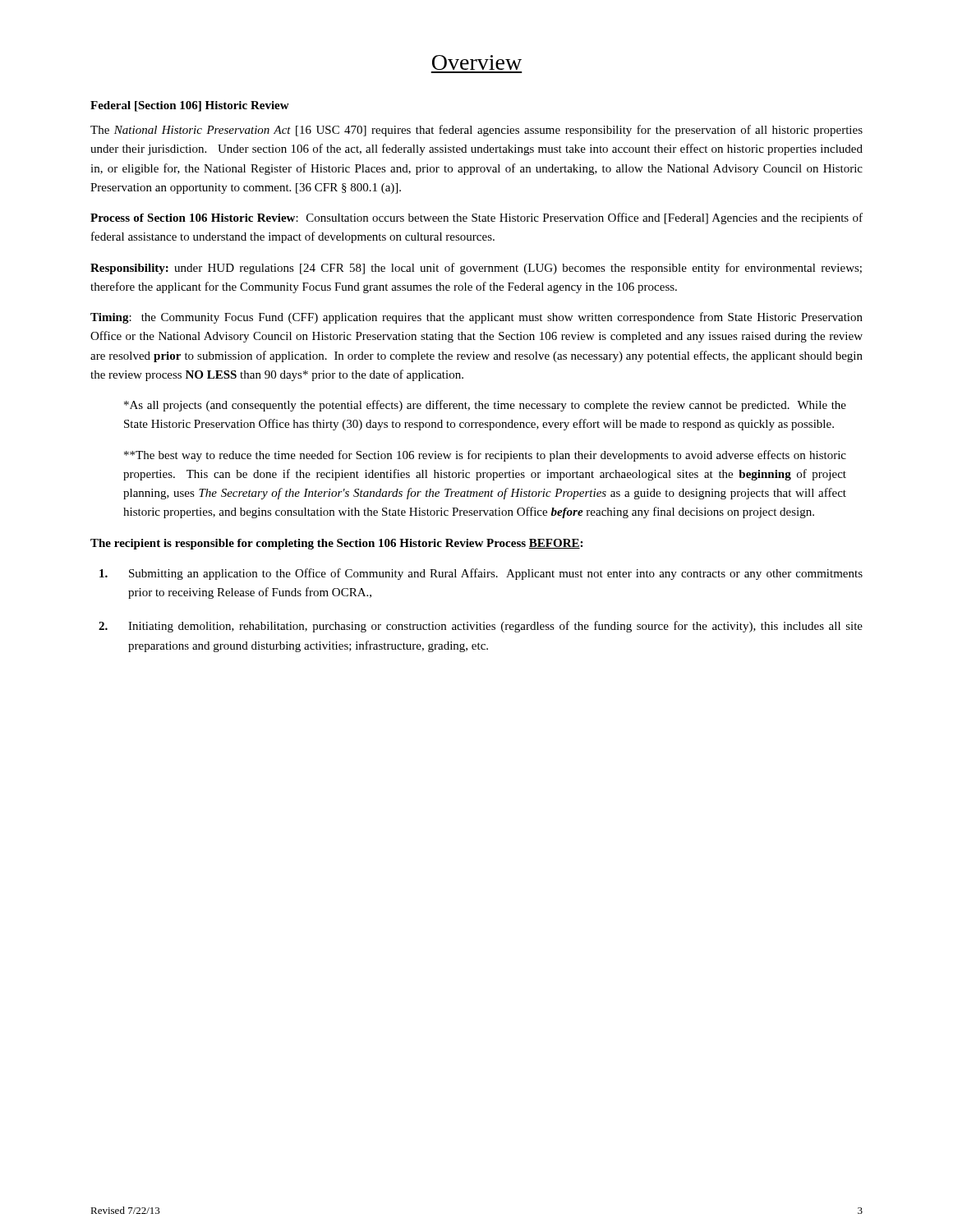This screenshot has width=953, height=1232.
Task: Click on the text block that reads "Process of Section 106 Historic Review: Consultation occurs"
Action: (476, 227)
